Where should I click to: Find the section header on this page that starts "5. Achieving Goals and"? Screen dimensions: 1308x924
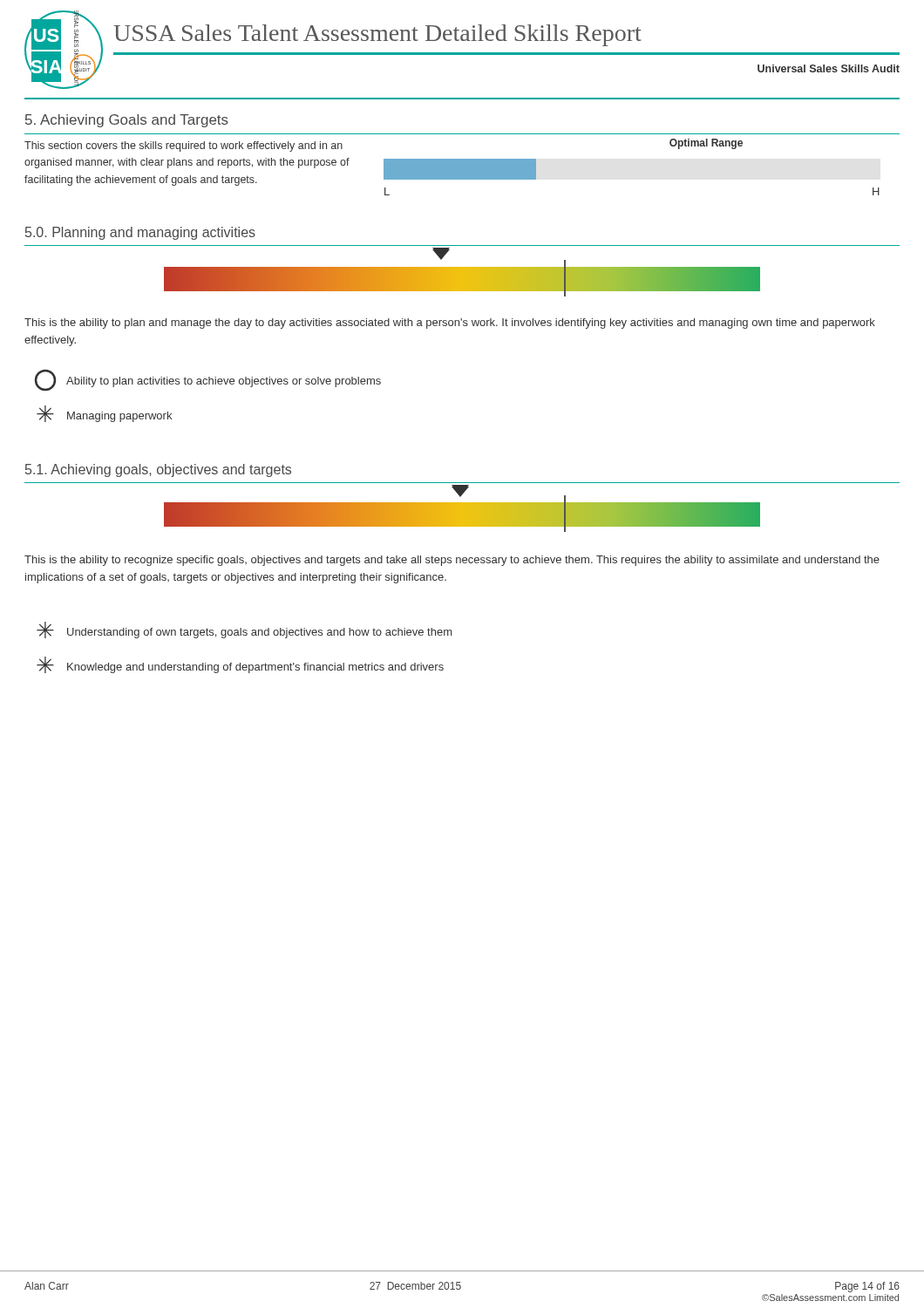click(126, 120)
